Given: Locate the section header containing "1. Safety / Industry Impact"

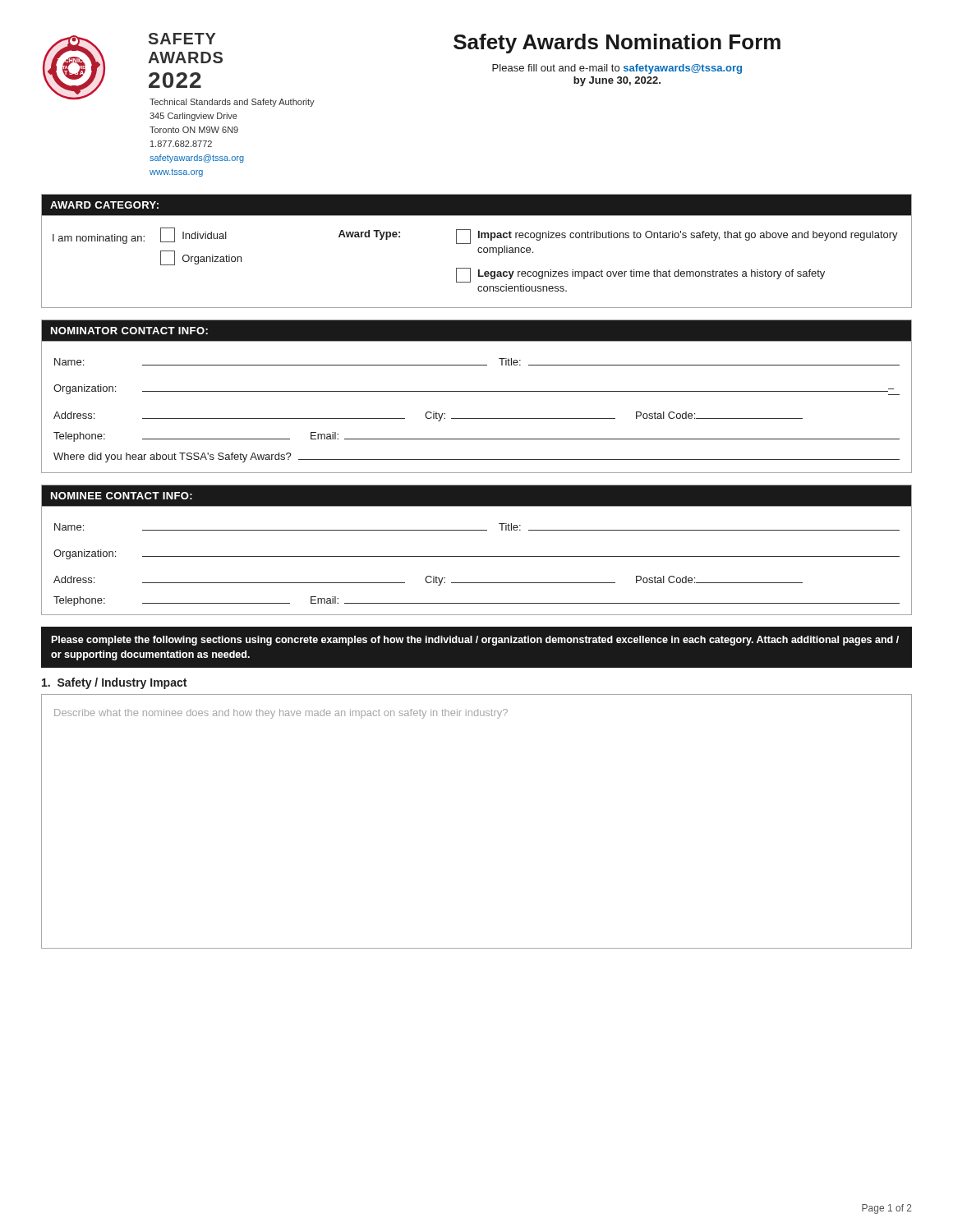Looking at the screenshot, I should [114, 683].
